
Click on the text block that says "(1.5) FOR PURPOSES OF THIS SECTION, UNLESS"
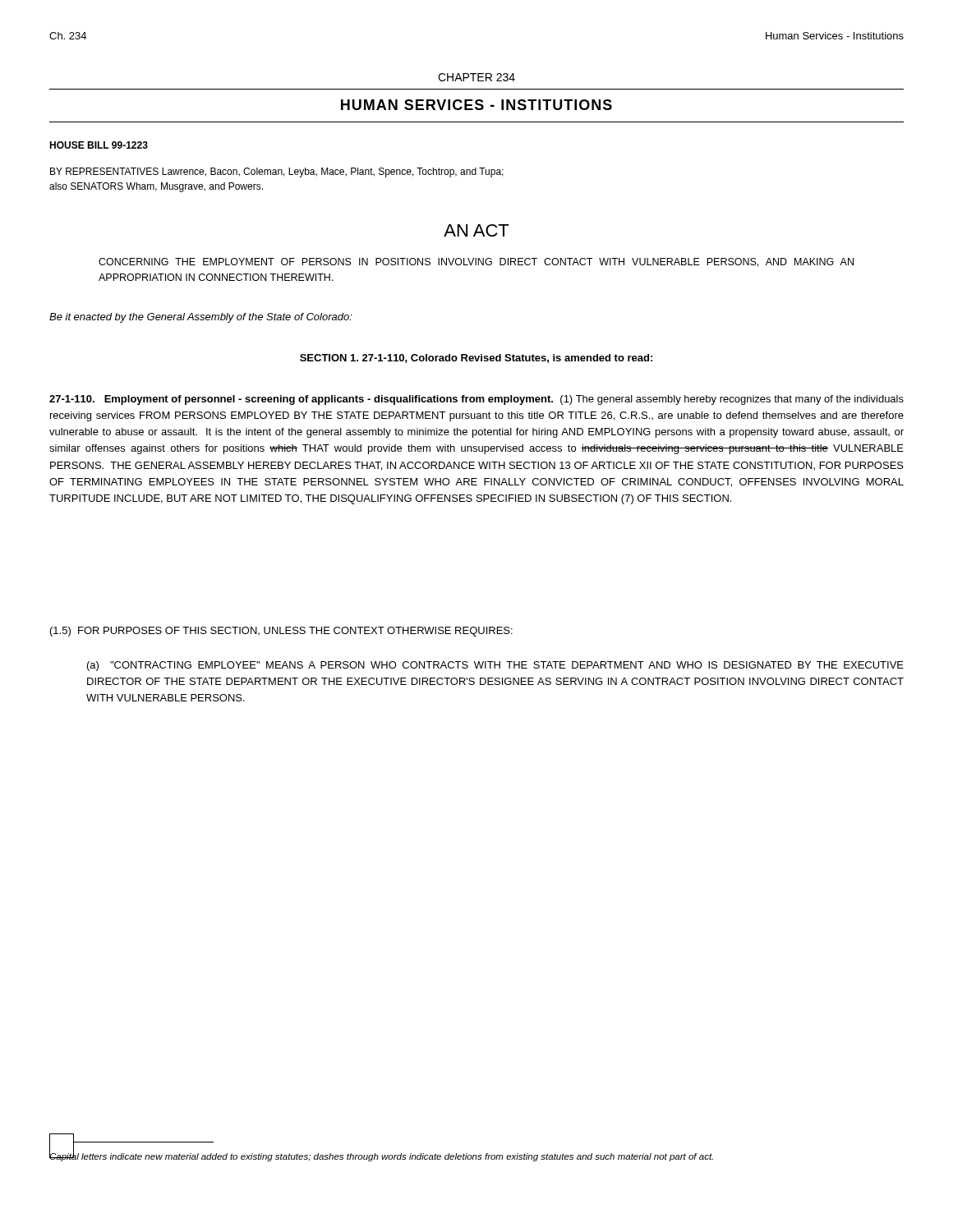tap(281, 630)
